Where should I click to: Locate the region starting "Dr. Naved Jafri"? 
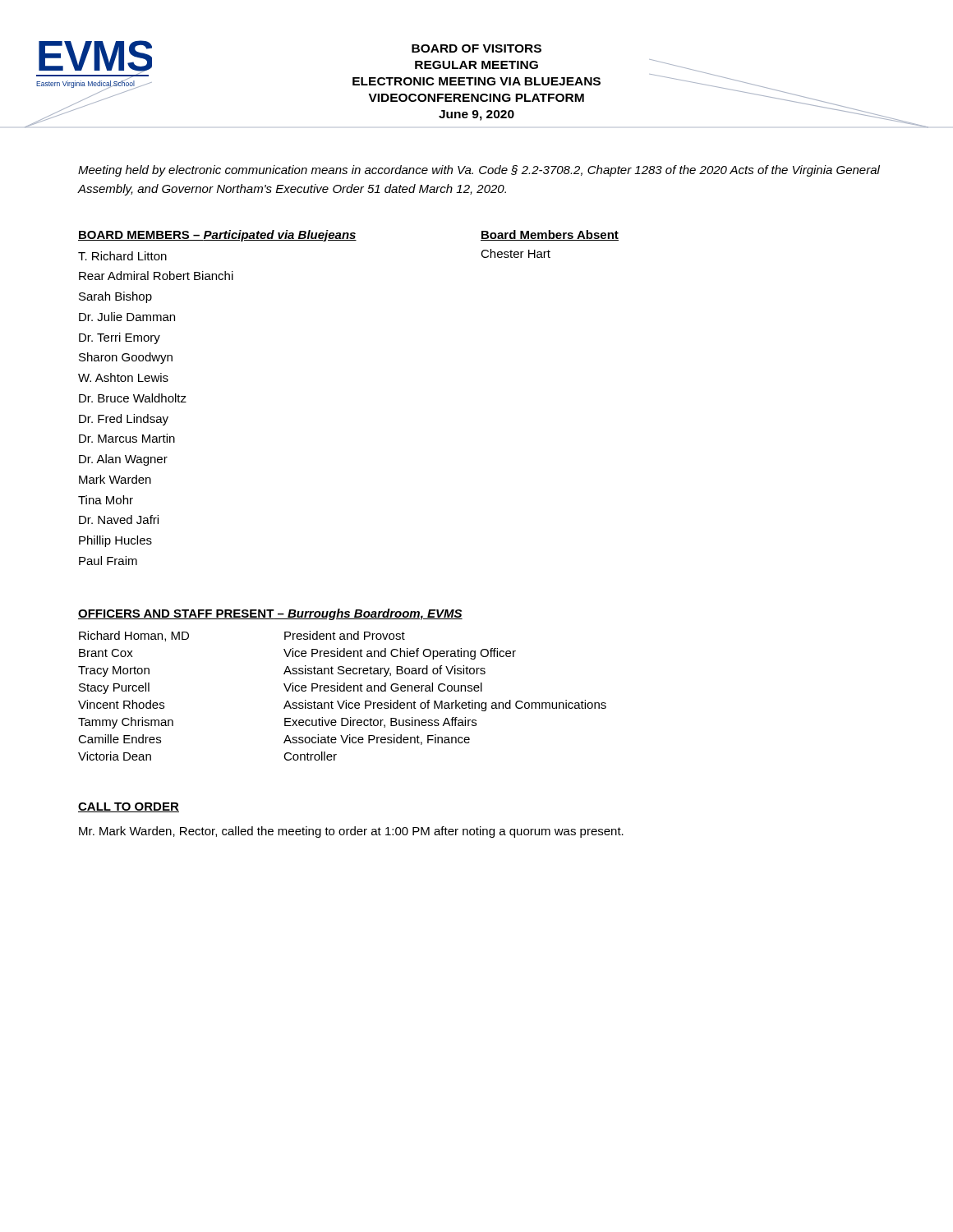point(119,519)
